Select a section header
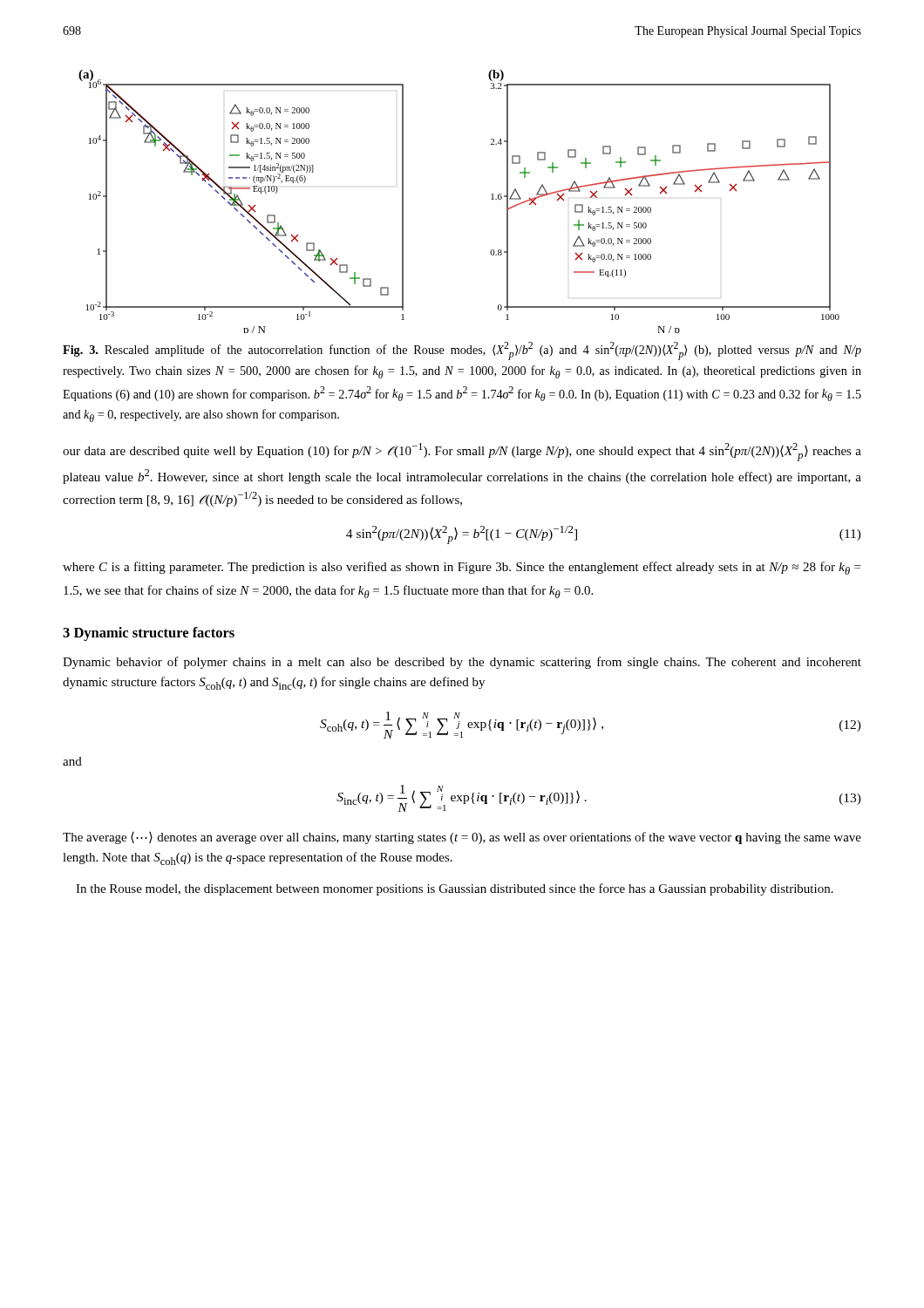924x1308 pixels. coord(149,633)
